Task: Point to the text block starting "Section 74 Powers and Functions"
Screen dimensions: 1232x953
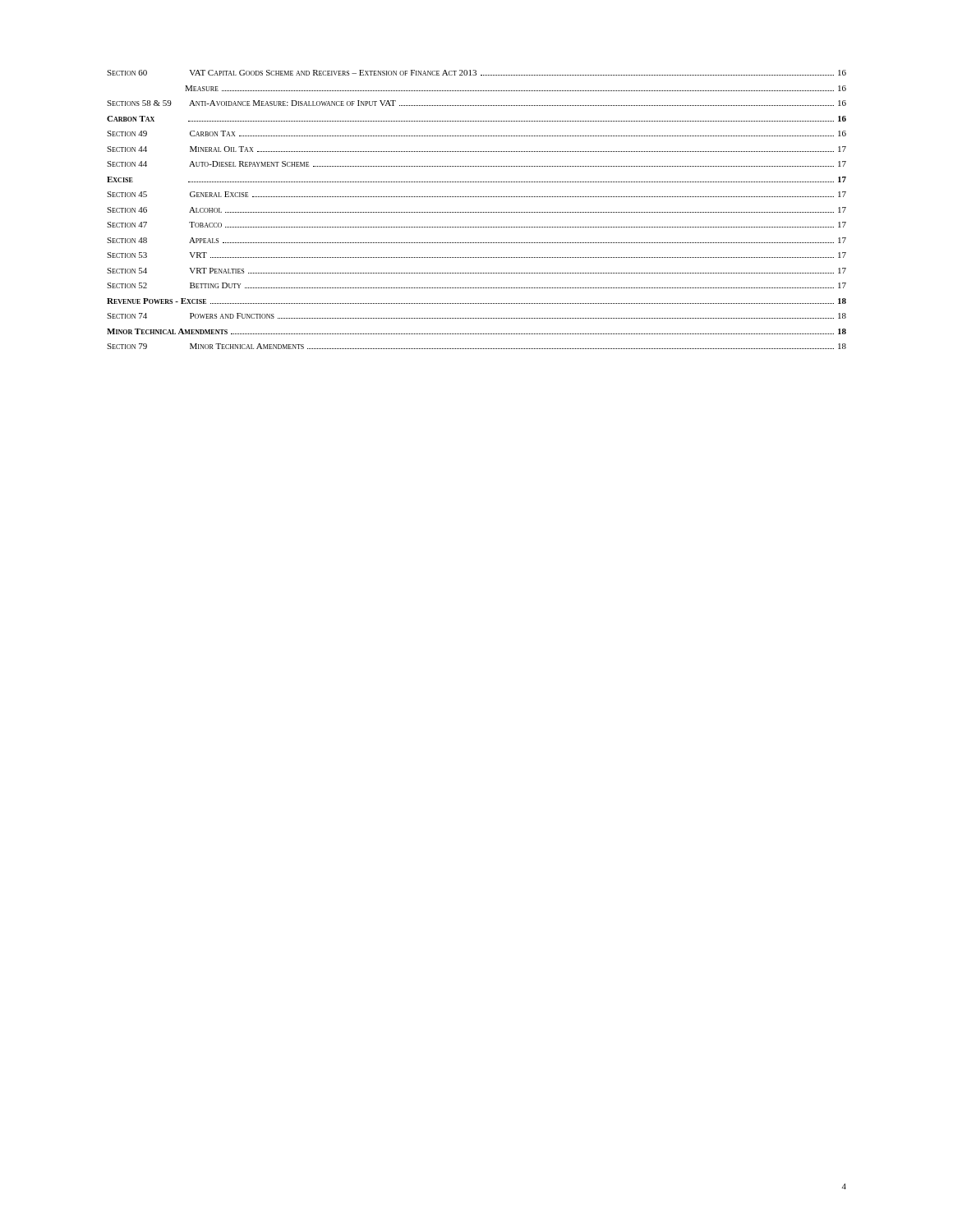Action: click(x=476, y=316)
